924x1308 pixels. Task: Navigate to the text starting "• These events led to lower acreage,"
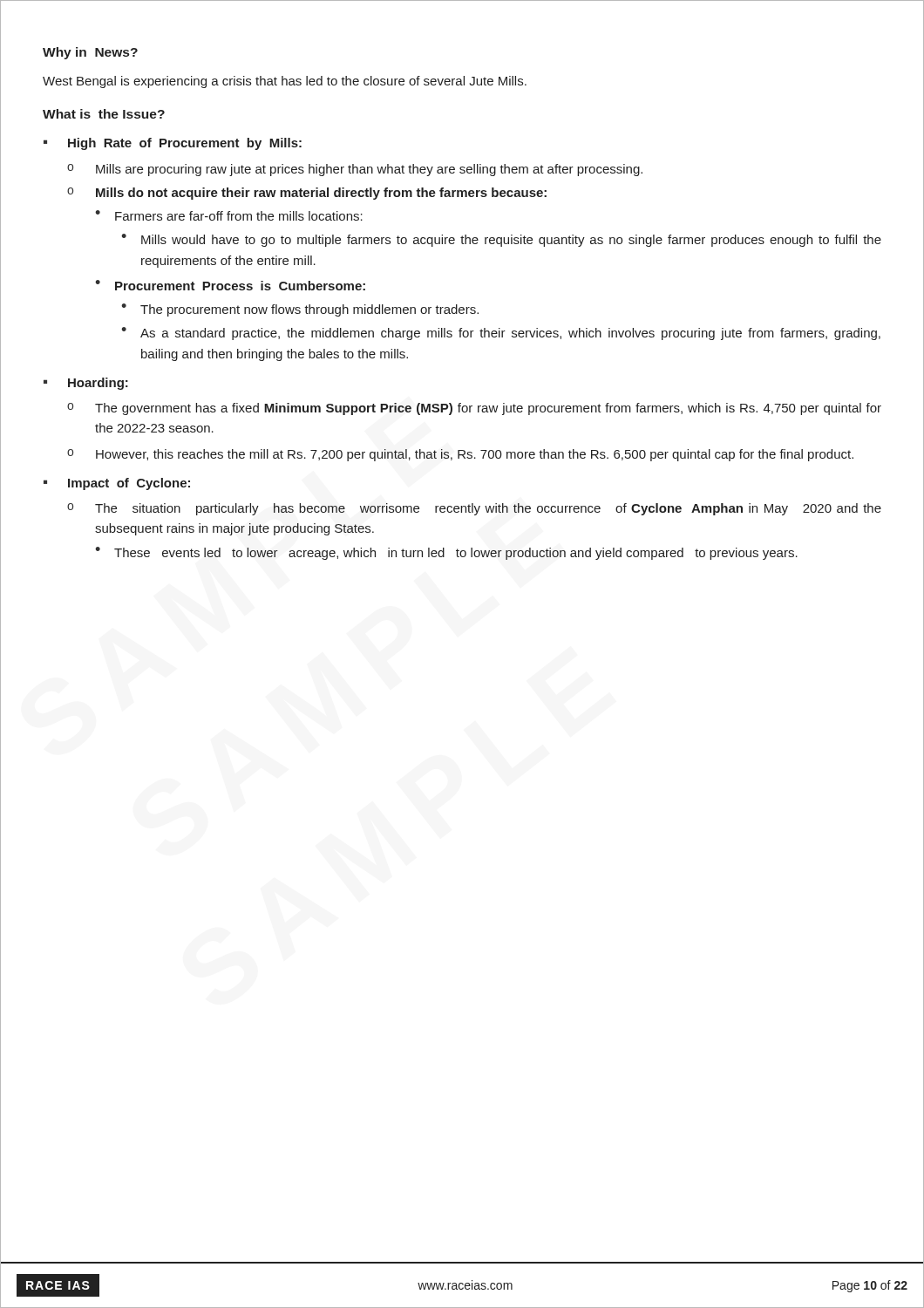point(488,552)
